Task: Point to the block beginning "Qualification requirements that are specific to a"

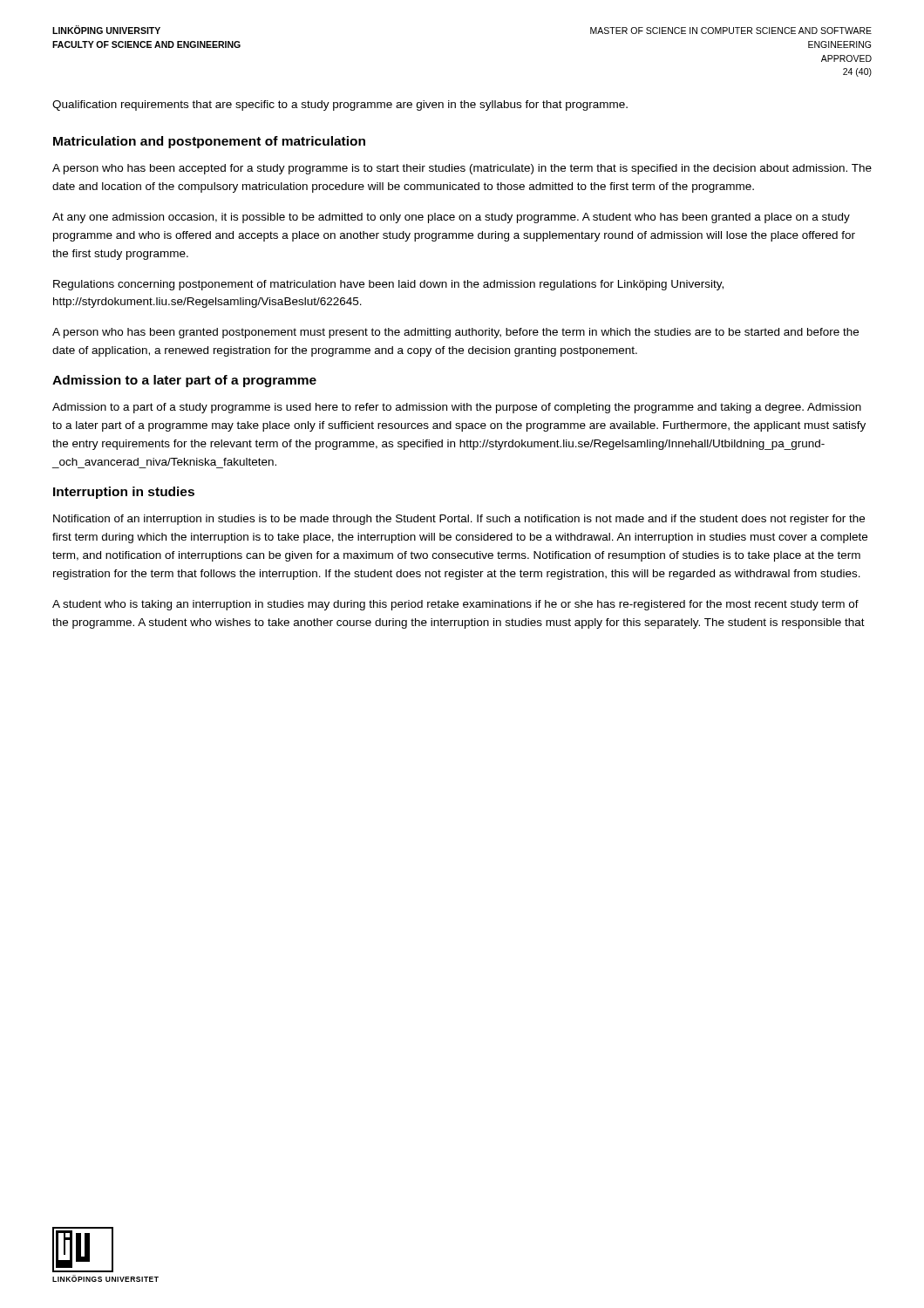Action: point(340,104)
